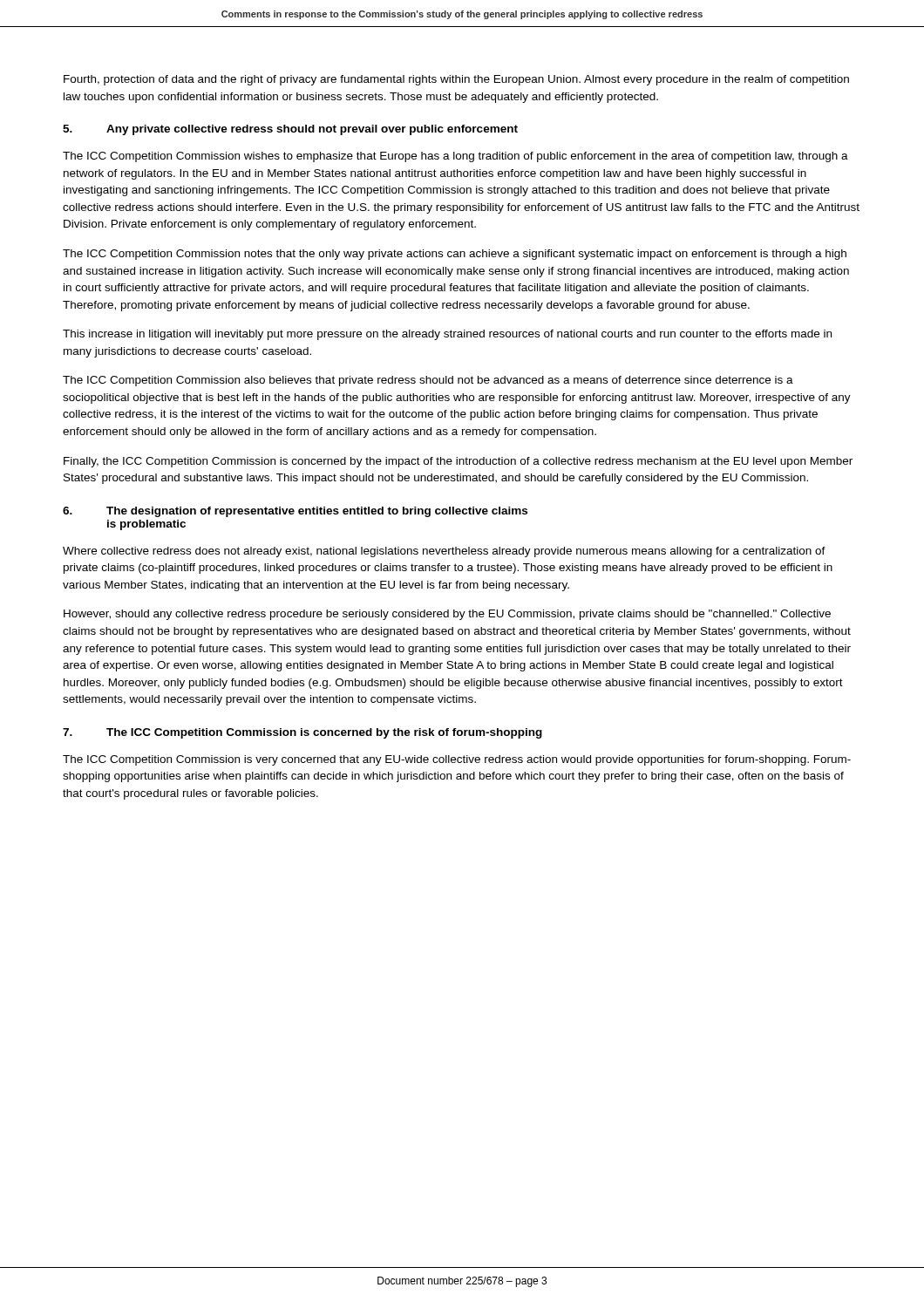Select the text block that reads "The ICC Competition Commission also believes"
Viewport: 924px width, 1308px height.
[x=457, y=406]
